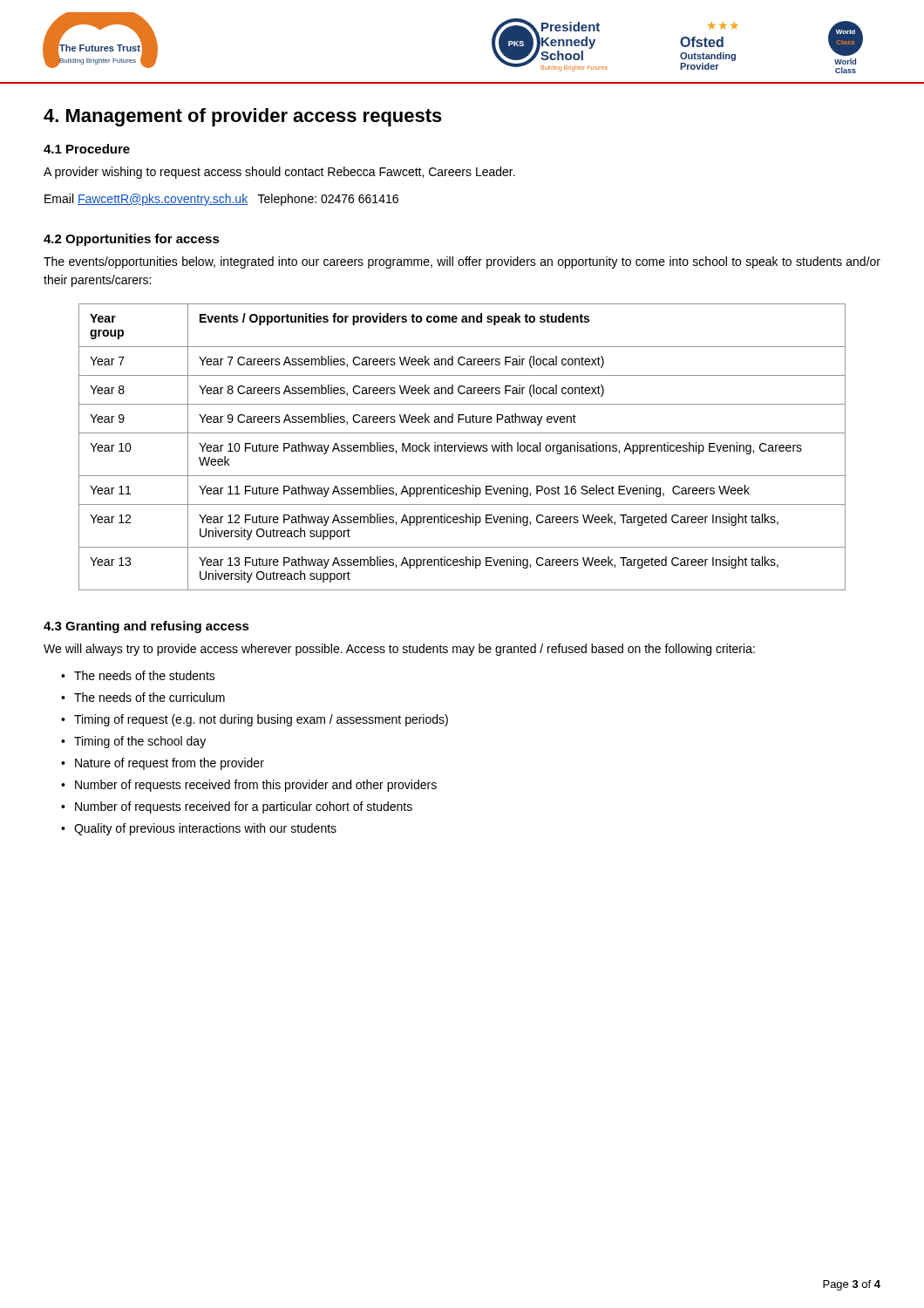This screenshot has height=1308, width=924.
Task: Locate the block of text that opens with "The events/opportunities below, integrated into our careers programme,"
Action: click(x=462, y=271)
